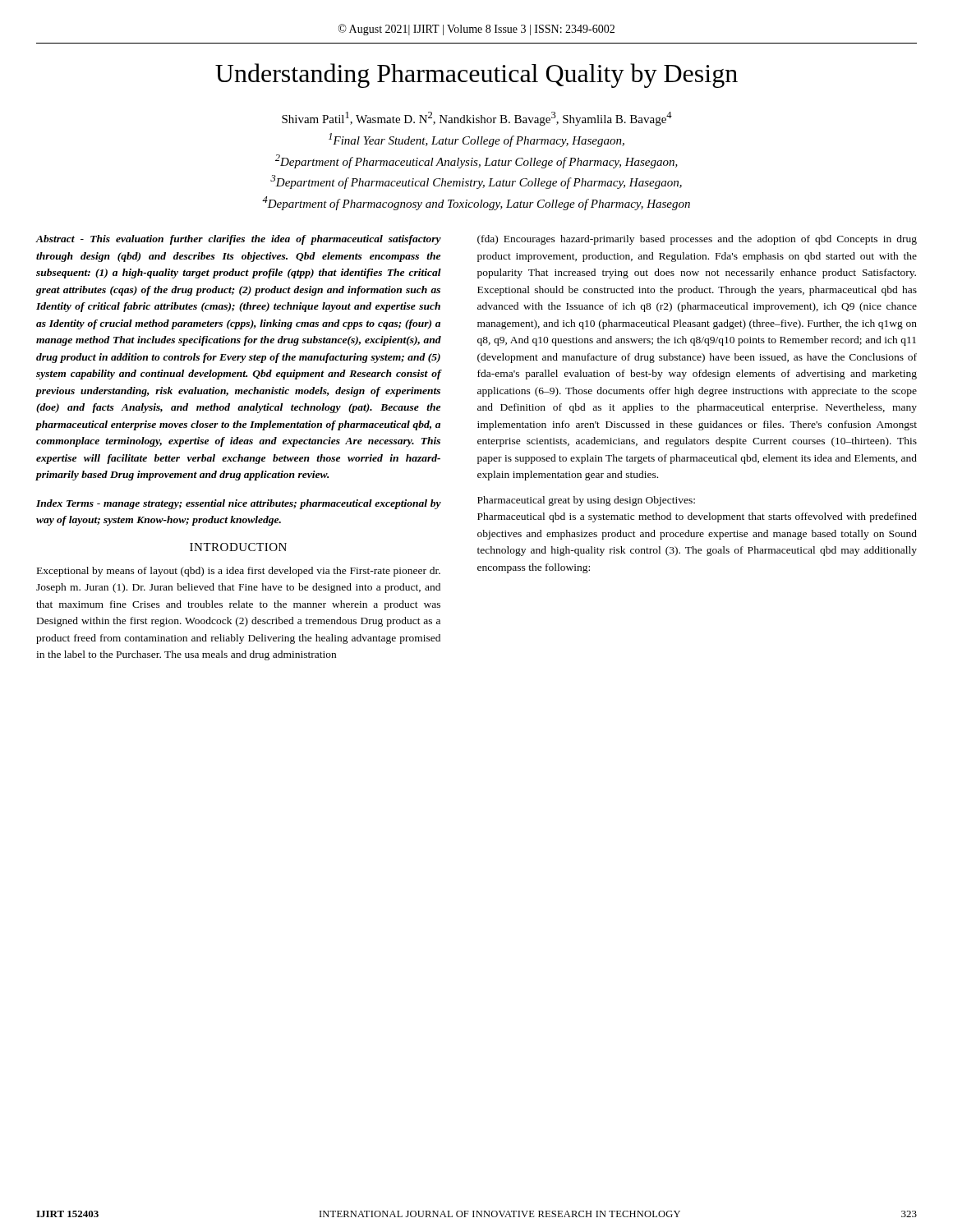
Task: Click on the text block with the text "Pharmaceutical great by"
Action: [697, 533]
